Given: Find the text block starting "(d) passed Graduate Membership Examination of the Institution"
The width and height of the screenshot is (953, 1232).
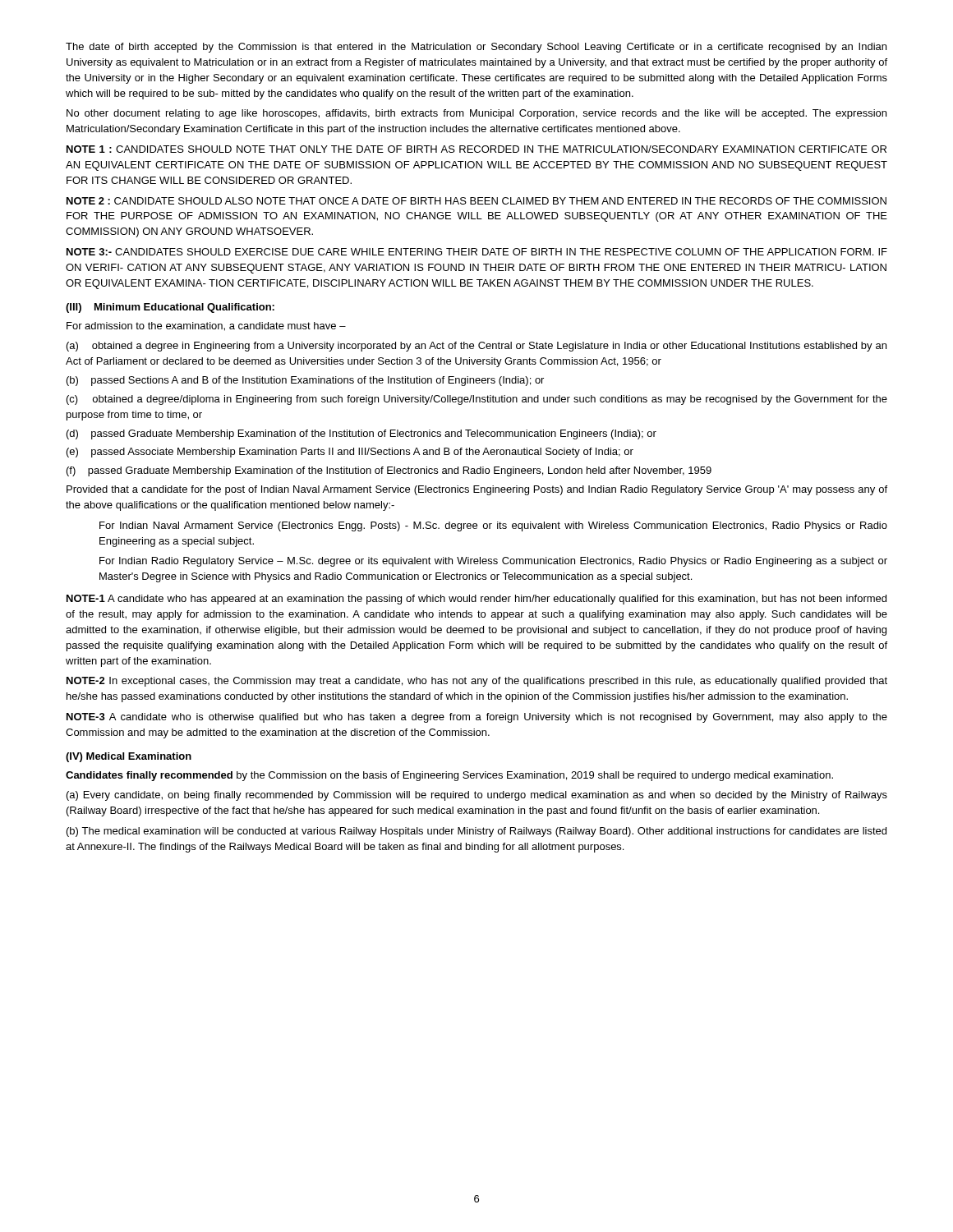Looking at the screenshot, I should [x=361, y=433].
